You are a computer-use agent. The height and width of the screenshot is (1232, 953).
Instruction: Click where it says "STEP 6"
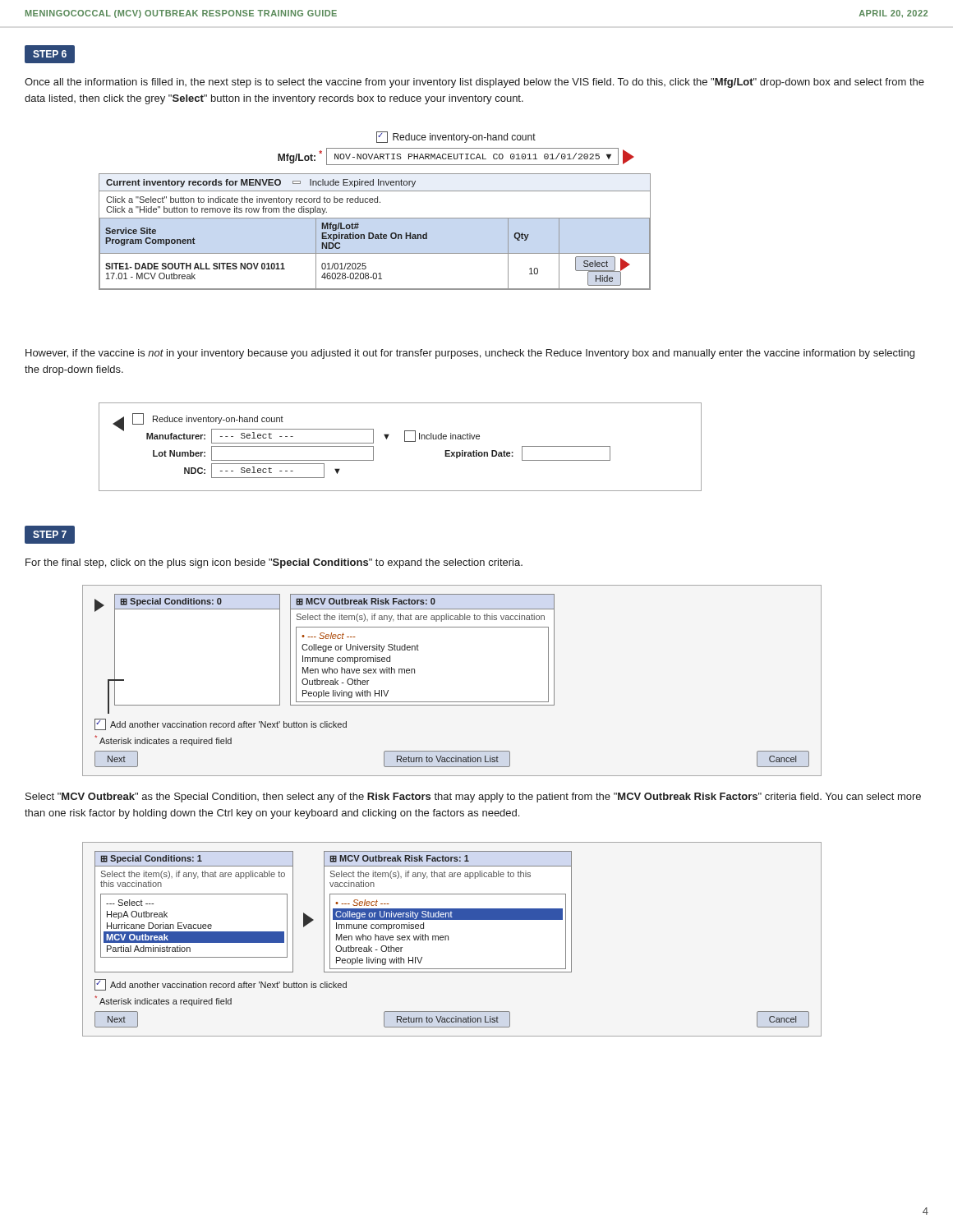coord(50,54)
